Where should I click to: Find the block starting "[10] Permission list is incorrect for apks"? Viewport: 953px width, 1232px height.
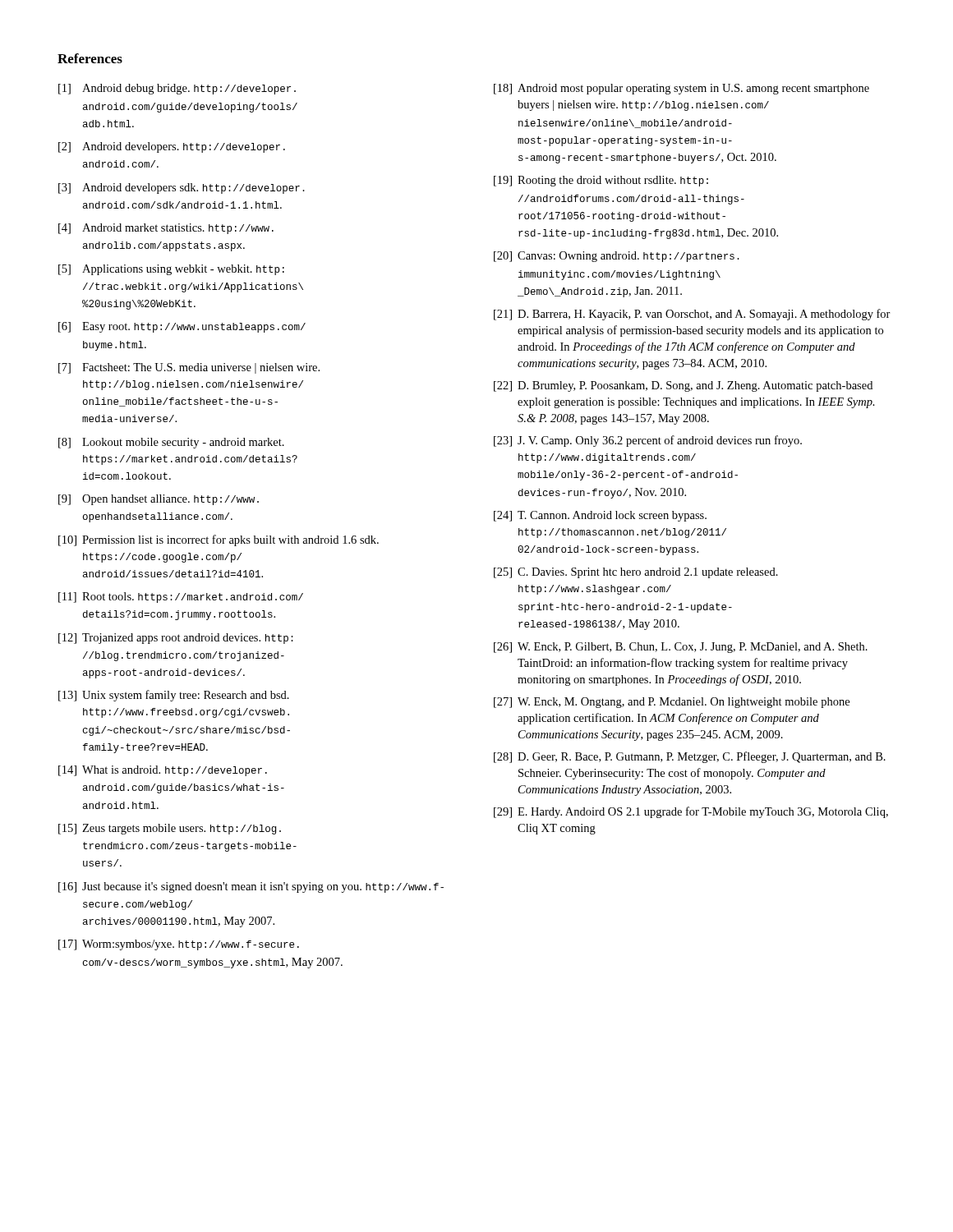point(219,540)
